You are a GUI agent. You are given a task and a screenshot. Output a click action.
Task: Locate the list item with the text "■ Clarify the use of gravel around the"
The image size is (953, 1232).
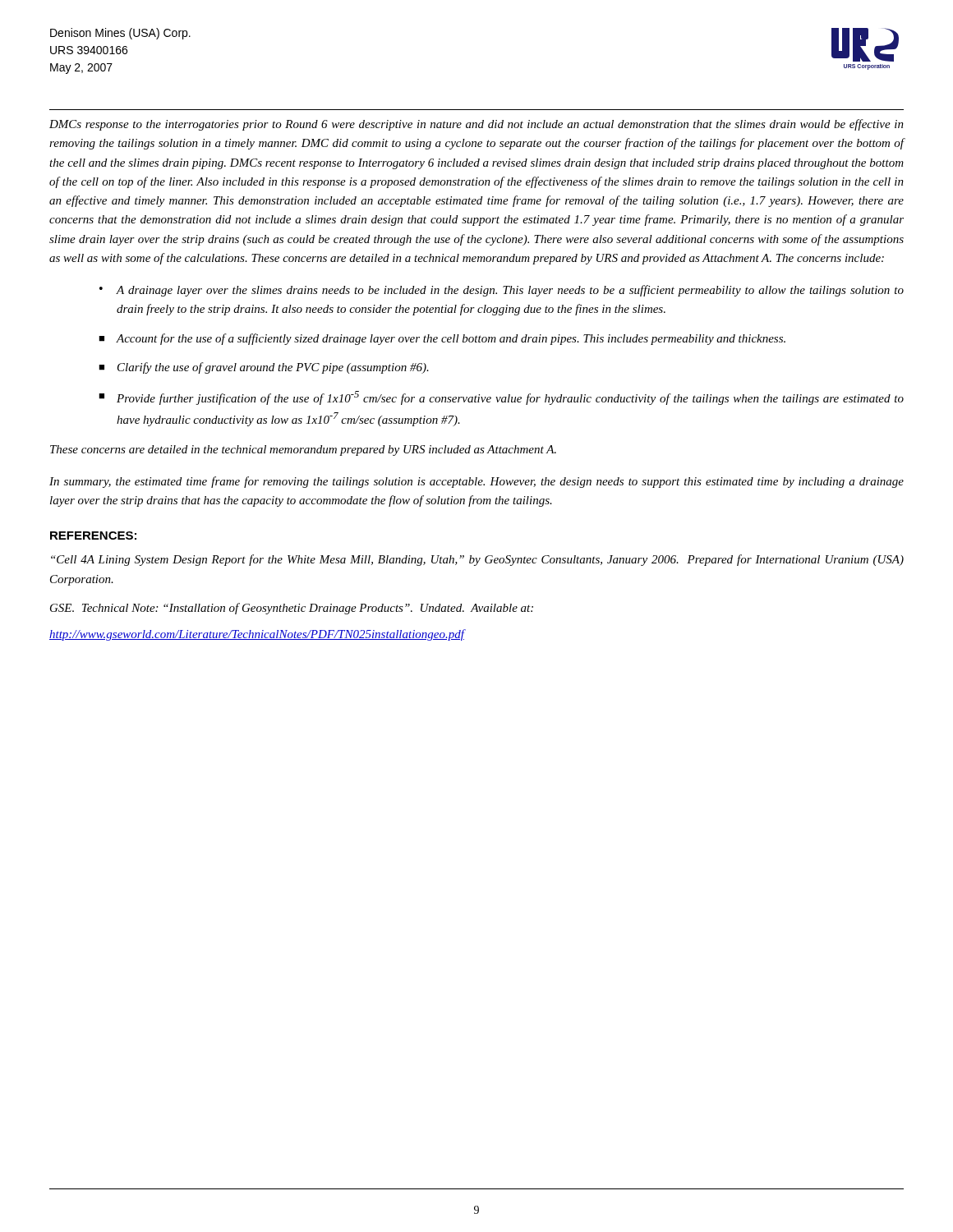[x=264, y=368]
